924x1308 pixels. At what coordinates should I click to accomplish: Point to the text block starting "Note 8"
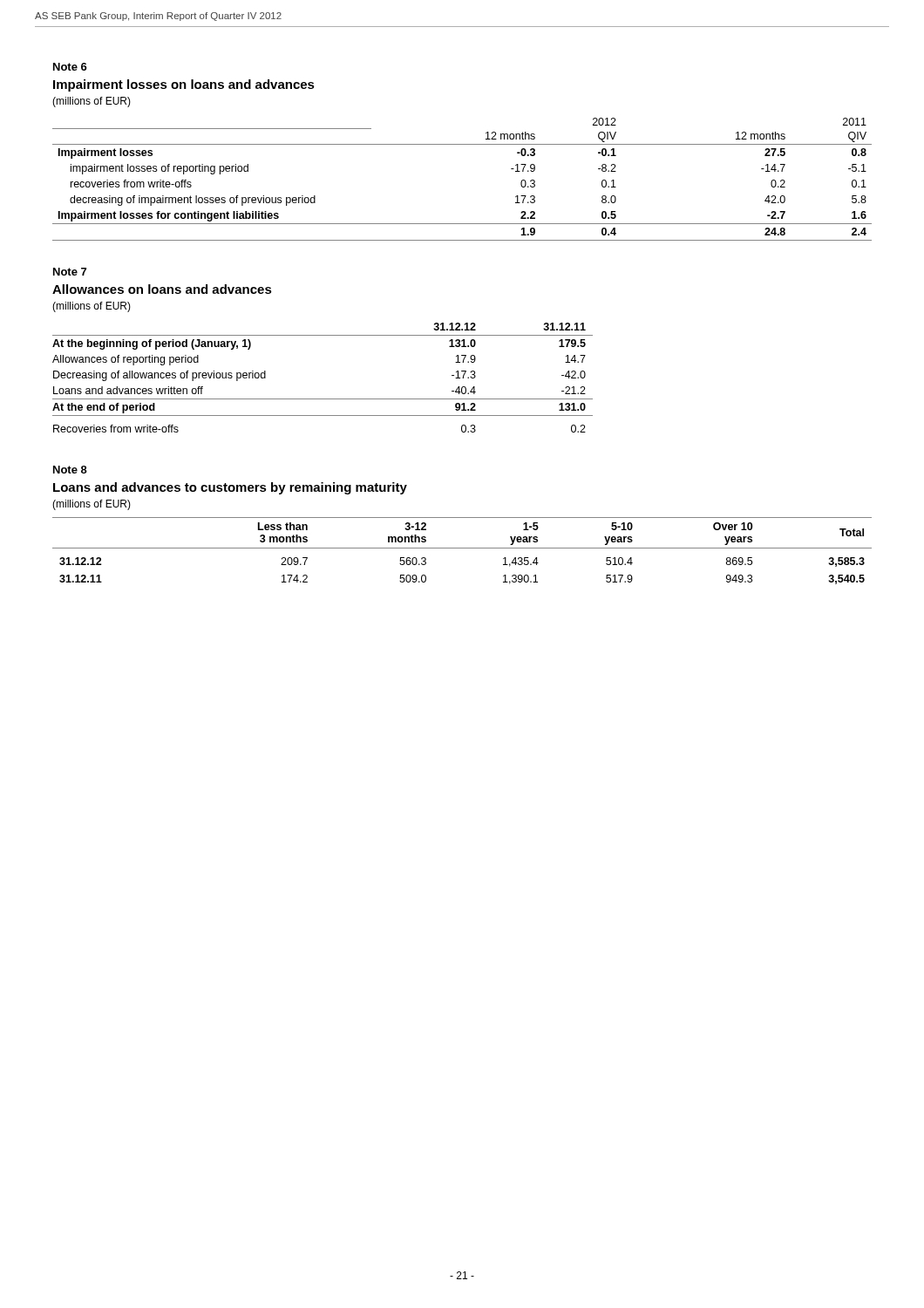point(70,470)
